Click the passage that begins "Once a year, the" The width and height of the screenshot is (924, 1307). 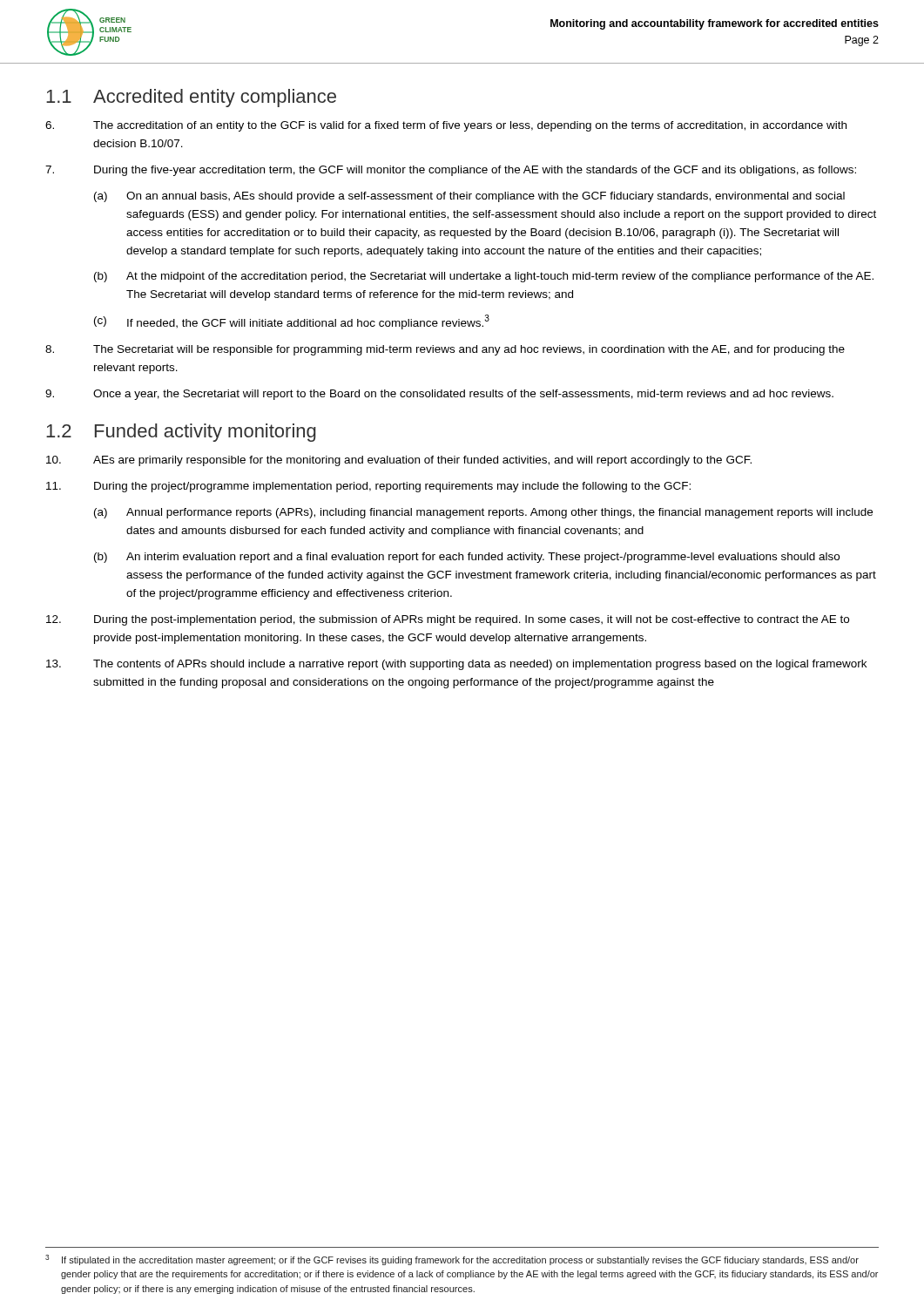462,394
